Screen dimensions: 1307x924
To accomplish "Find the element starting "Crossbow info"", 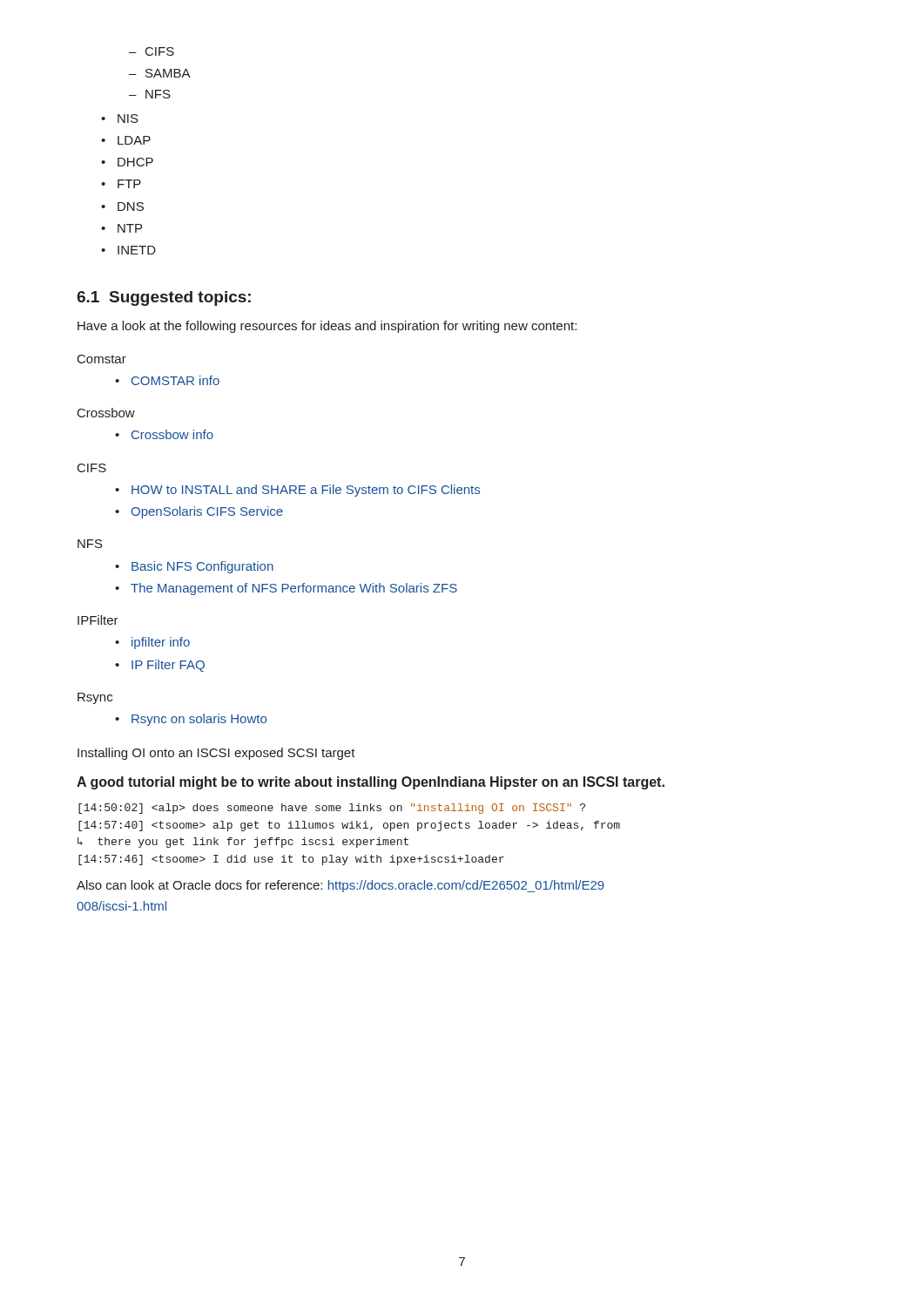I will (164, 434).
